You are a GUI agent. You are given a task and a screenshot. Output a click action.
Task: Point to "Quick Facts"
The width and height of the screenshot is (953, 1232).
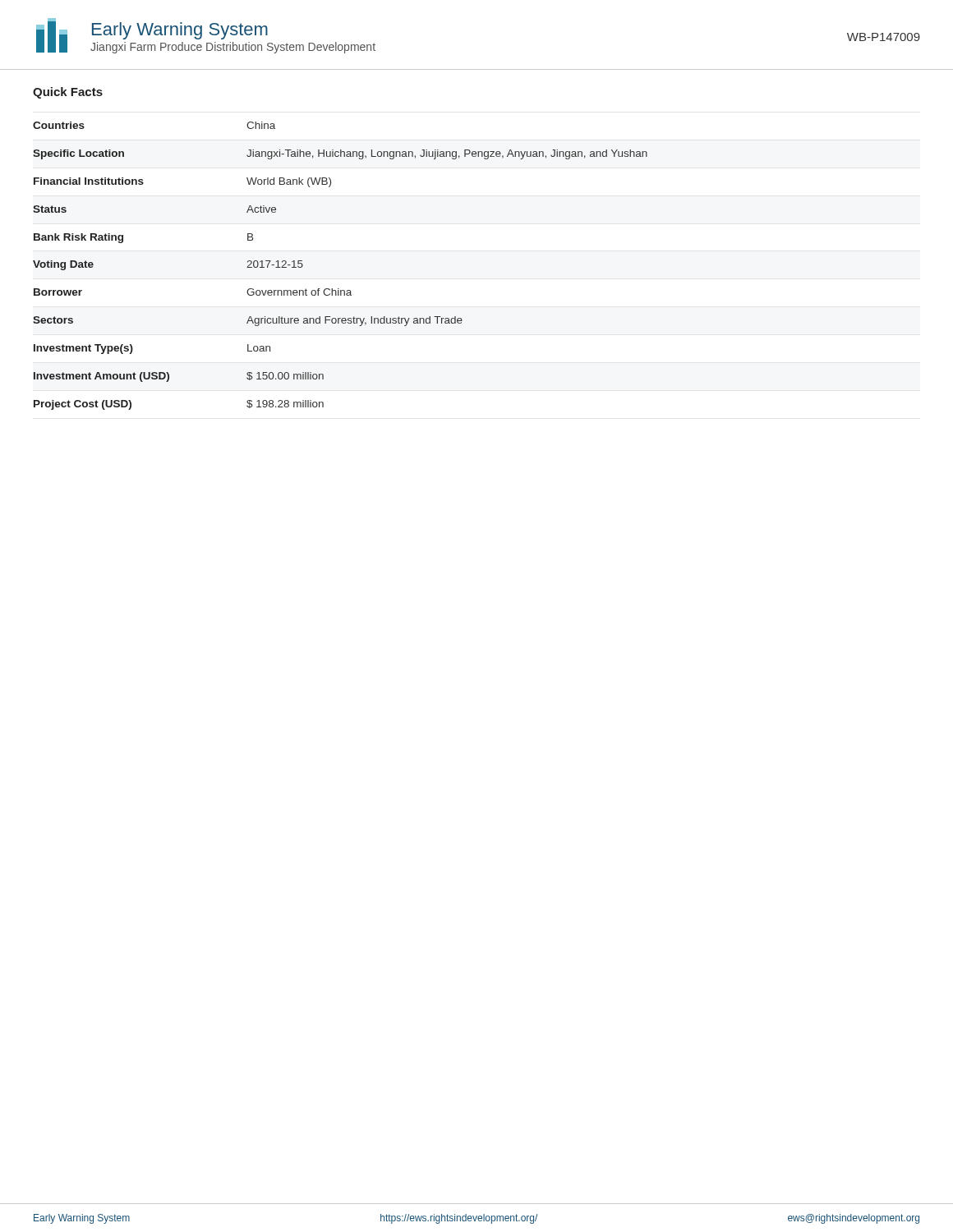(x=68, y=93)
